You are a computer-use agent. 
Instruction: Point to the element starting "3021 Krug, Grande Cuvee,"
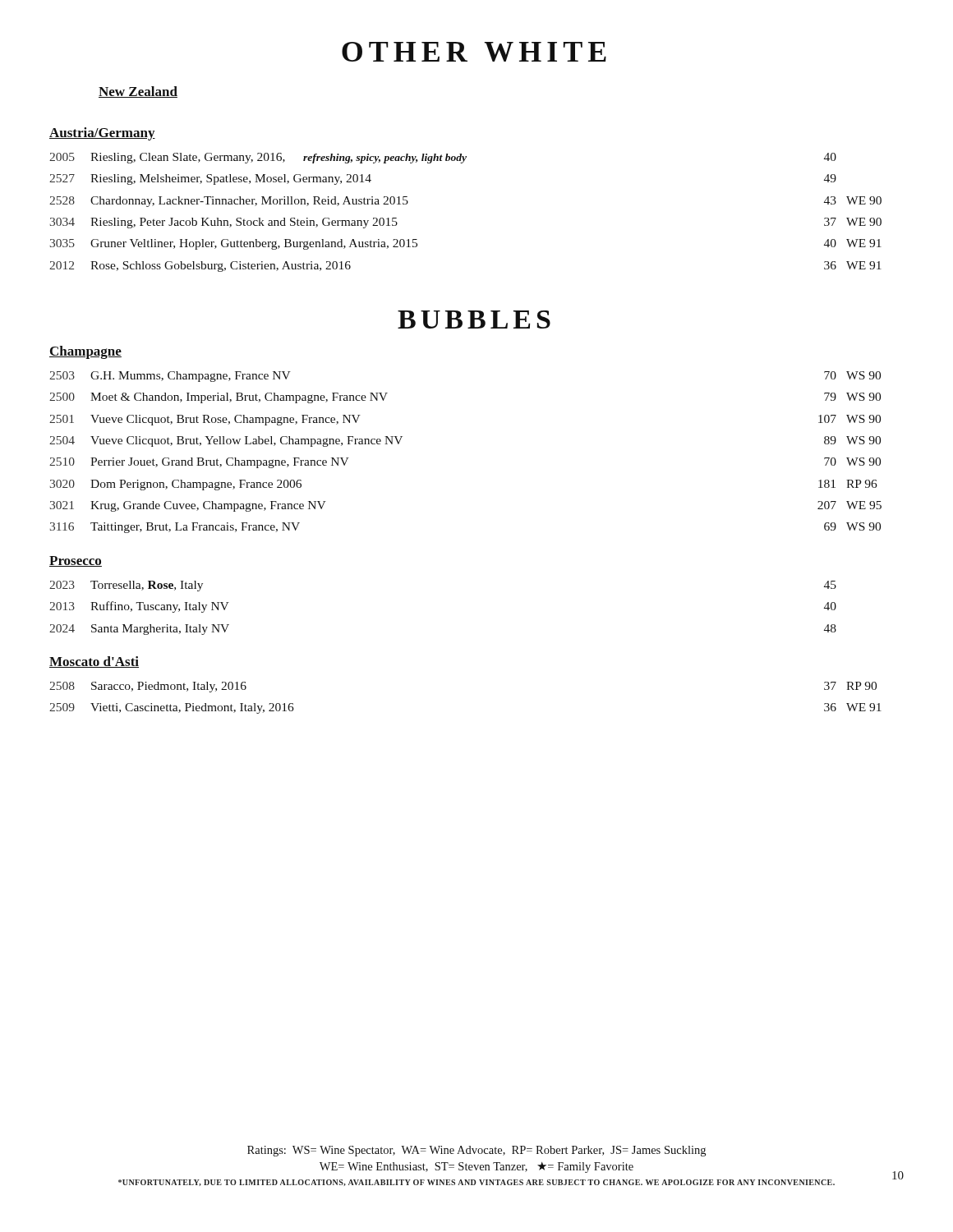(x=57, y=506)
